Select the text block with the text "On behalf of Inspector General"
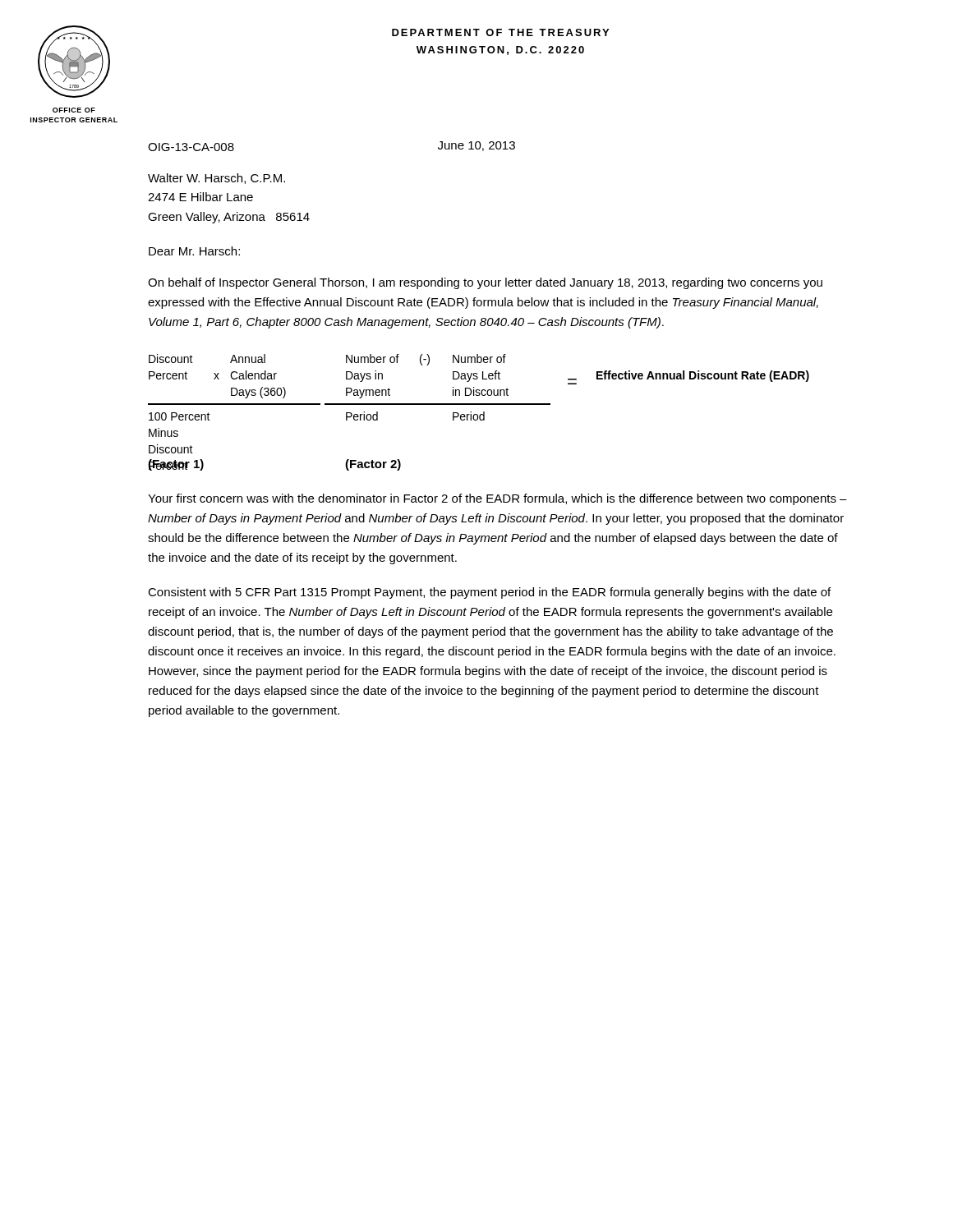This screenshot has width=953, height=1232. [486, 302]
